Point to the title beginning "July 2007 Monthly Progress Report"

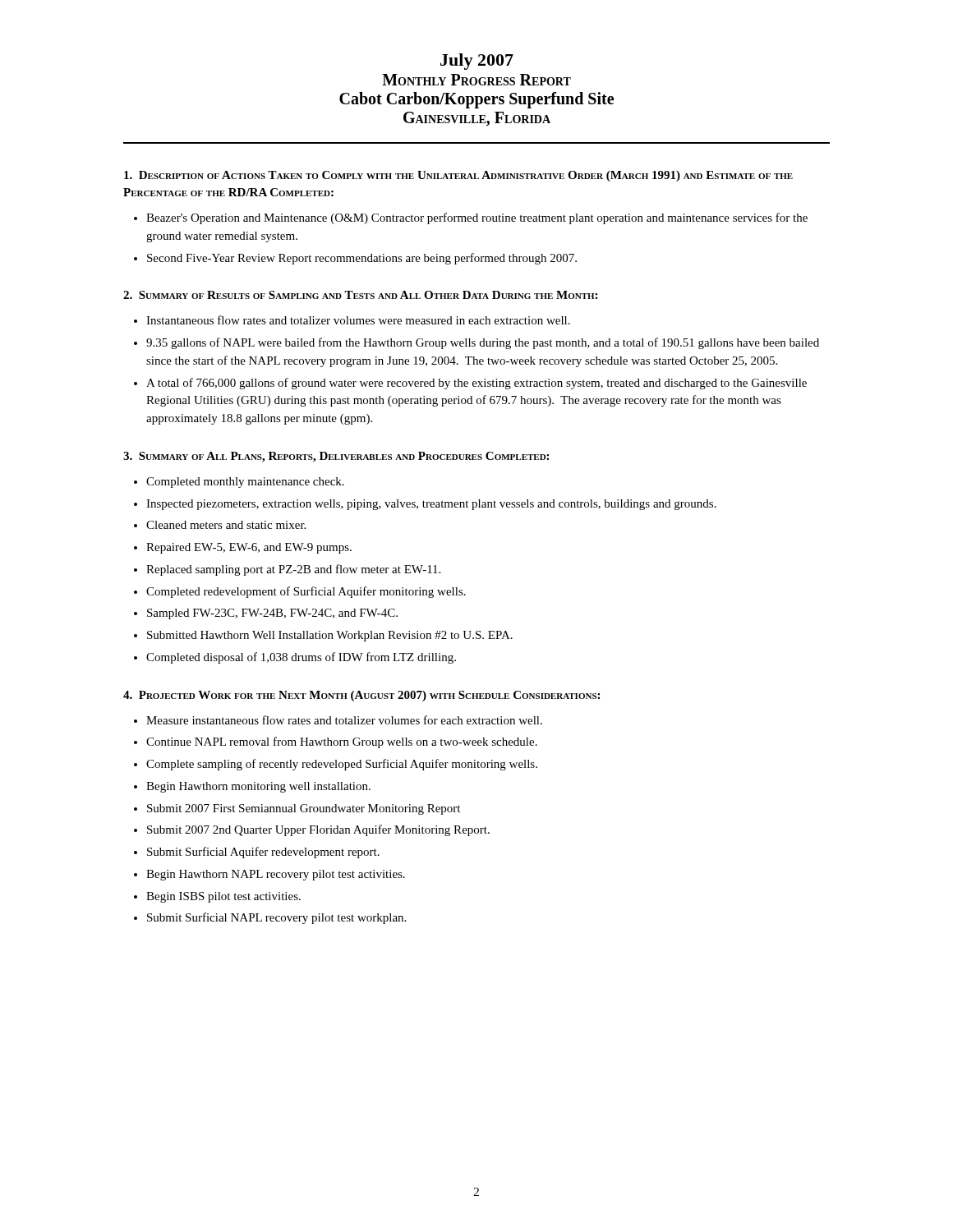click(476, 88)
